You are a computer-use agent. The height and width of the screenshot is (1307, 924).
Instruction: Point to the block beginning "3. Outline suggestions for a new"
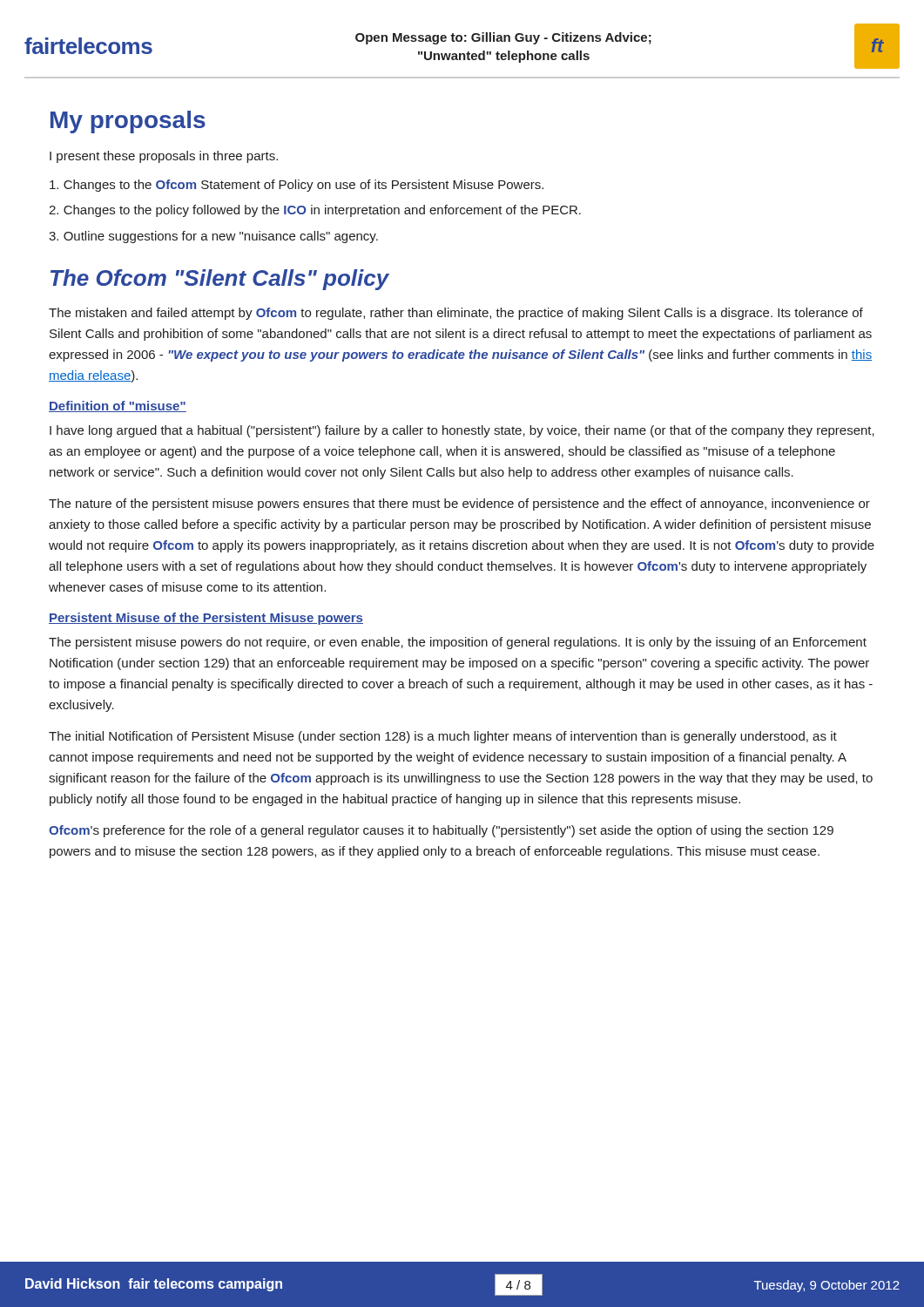[x=213, y=237]
